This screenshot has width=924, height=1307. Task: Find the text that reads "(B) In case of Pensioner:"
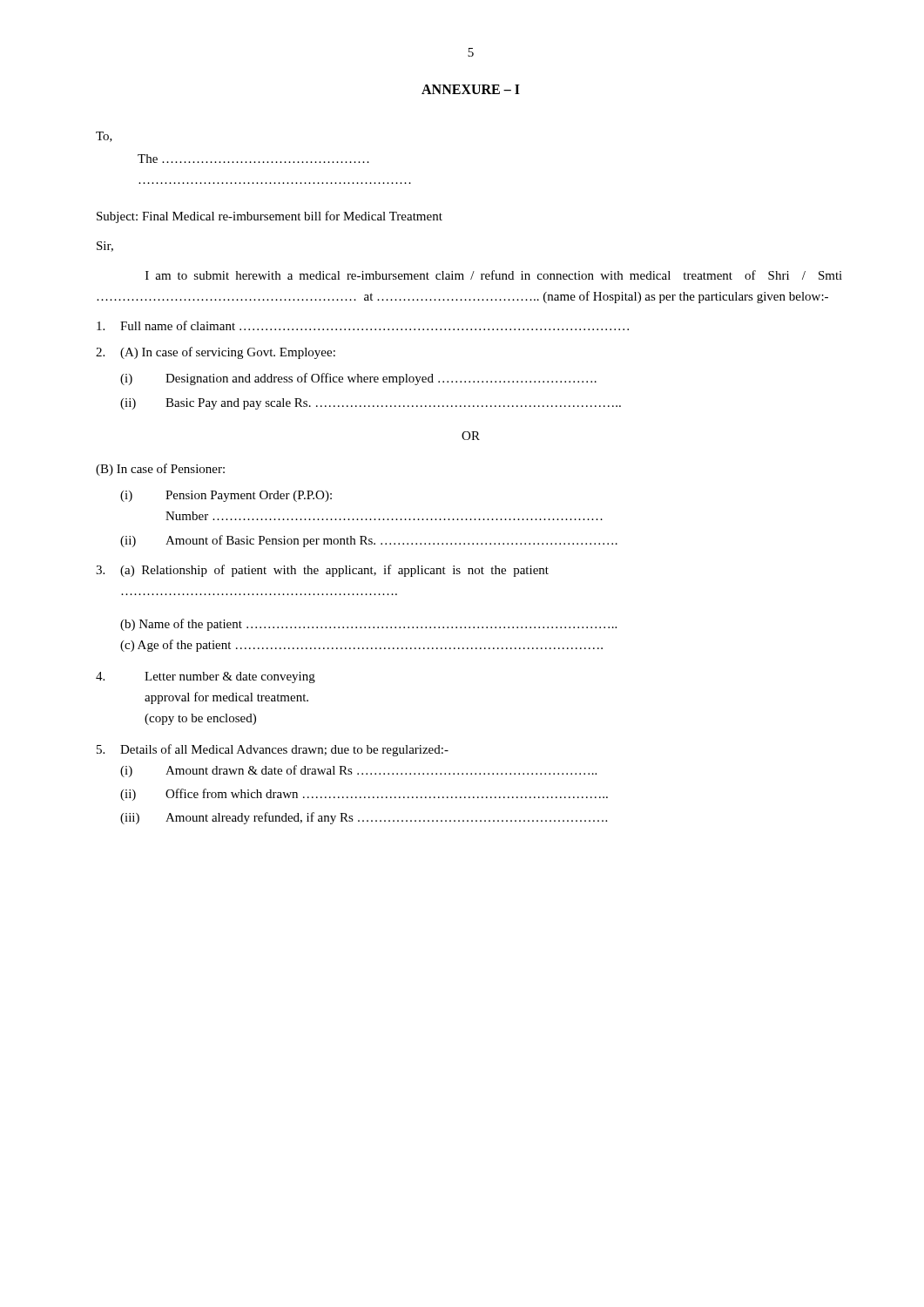pyautogui.click(x=161, y=468)
